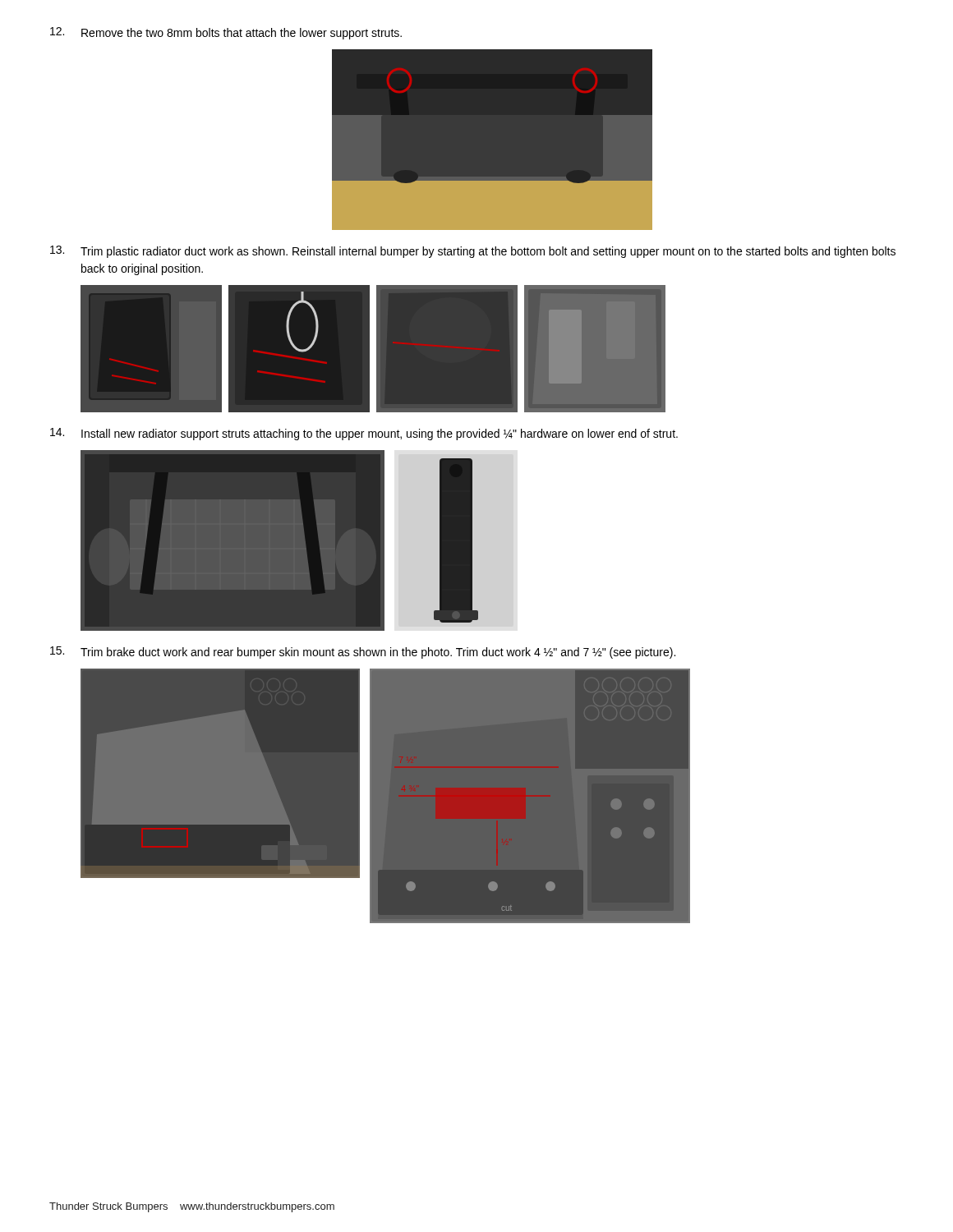Where is the passage that starts "13. Trim plastic radiator"?
Image resolution: width=953 pixels, height=1232 pixels.
[x=476, y=260]
